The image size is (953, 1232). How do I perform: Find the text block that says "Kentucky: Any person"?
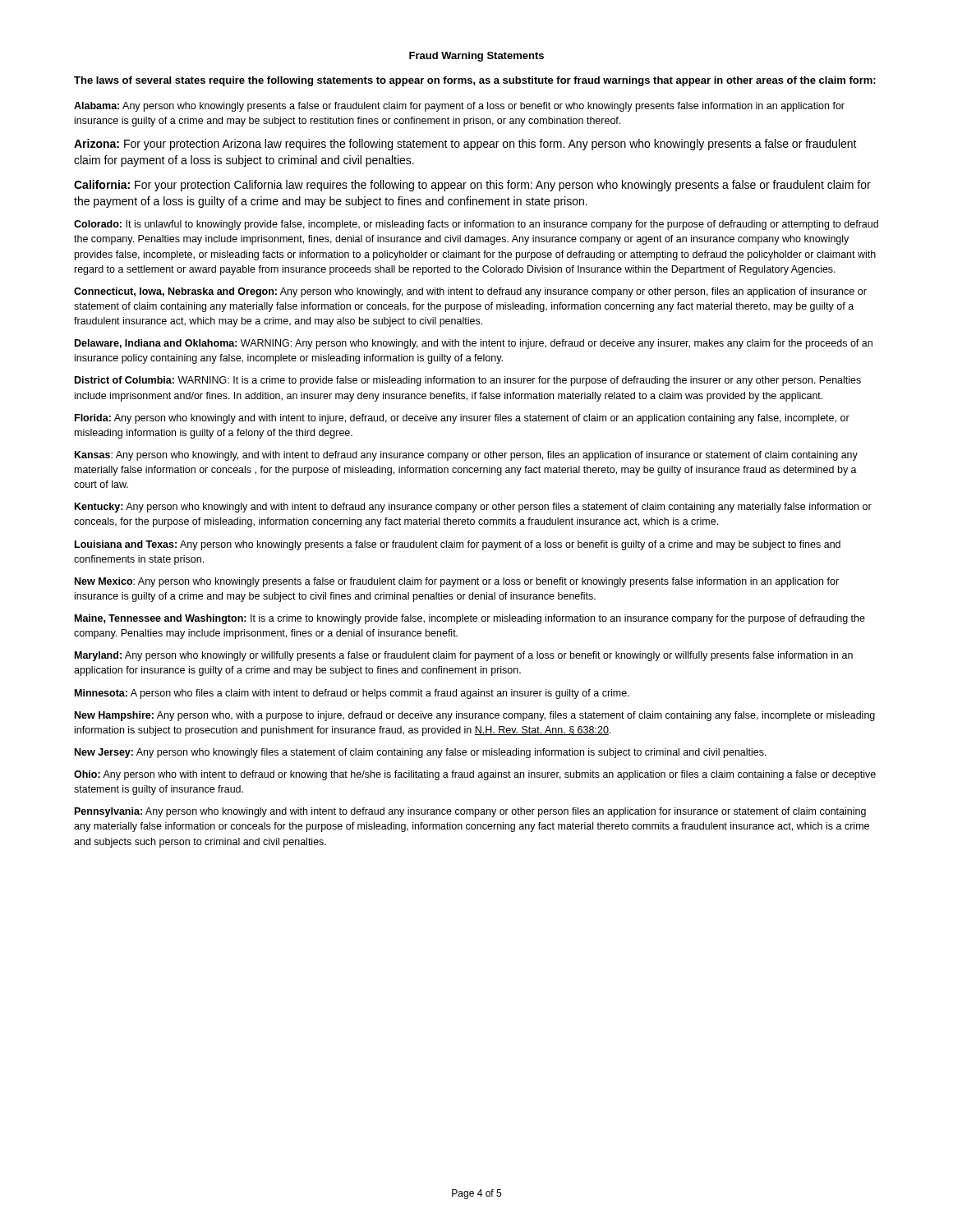point(473,514)
